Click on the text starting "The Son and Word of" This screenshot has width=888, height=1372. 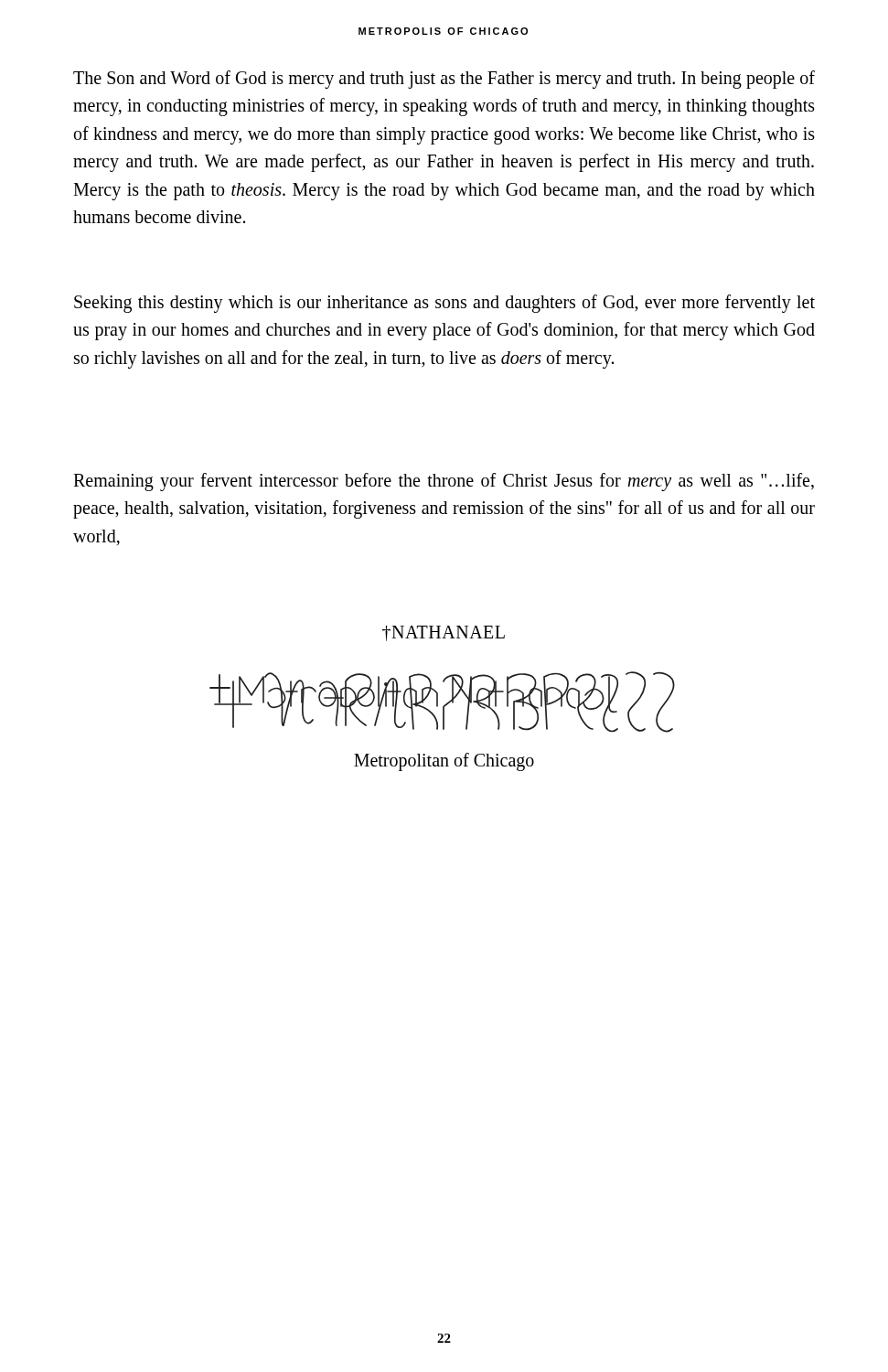444,147
